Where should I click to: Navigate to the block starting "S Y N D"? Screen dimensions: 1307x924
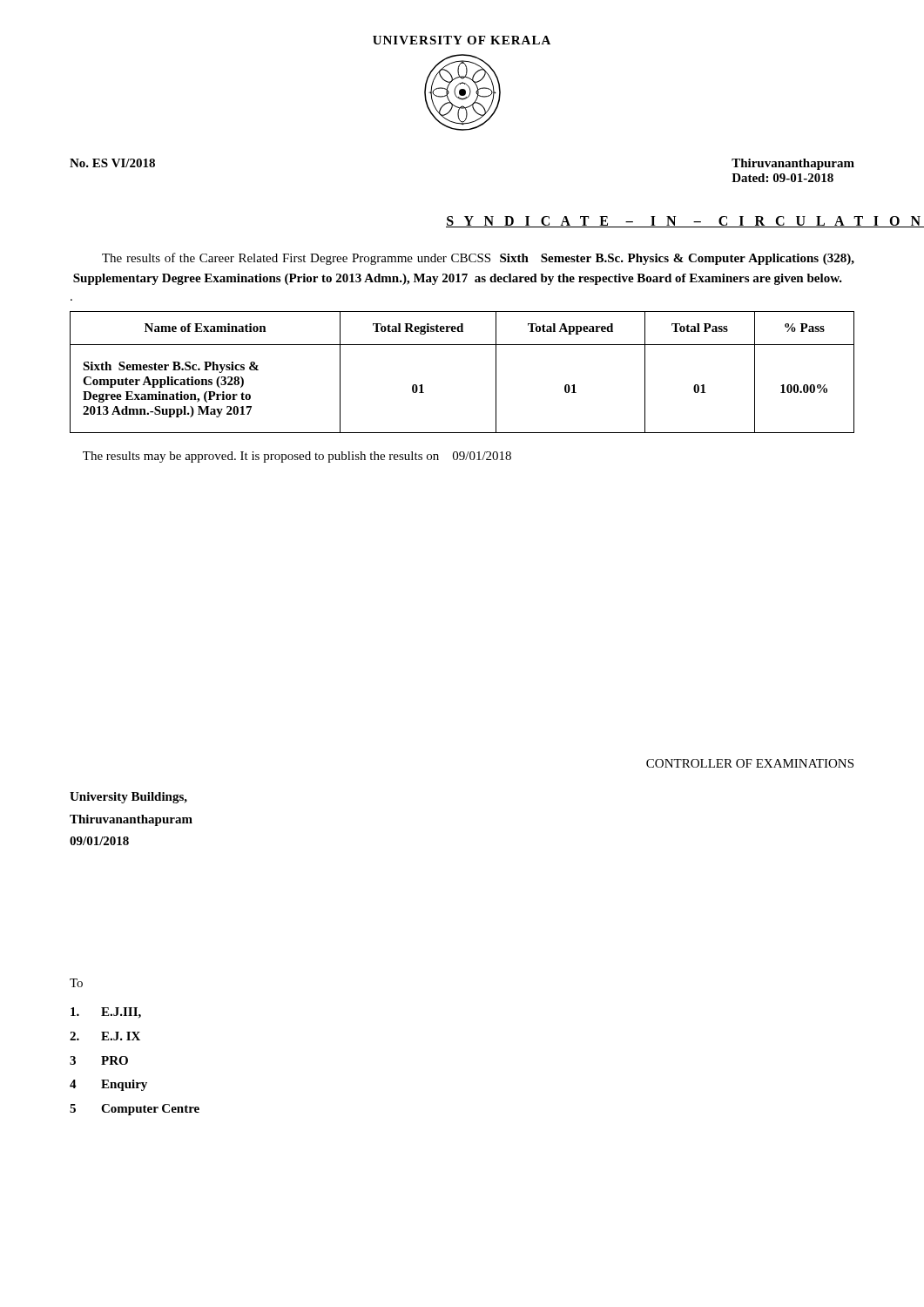(685, 221)
